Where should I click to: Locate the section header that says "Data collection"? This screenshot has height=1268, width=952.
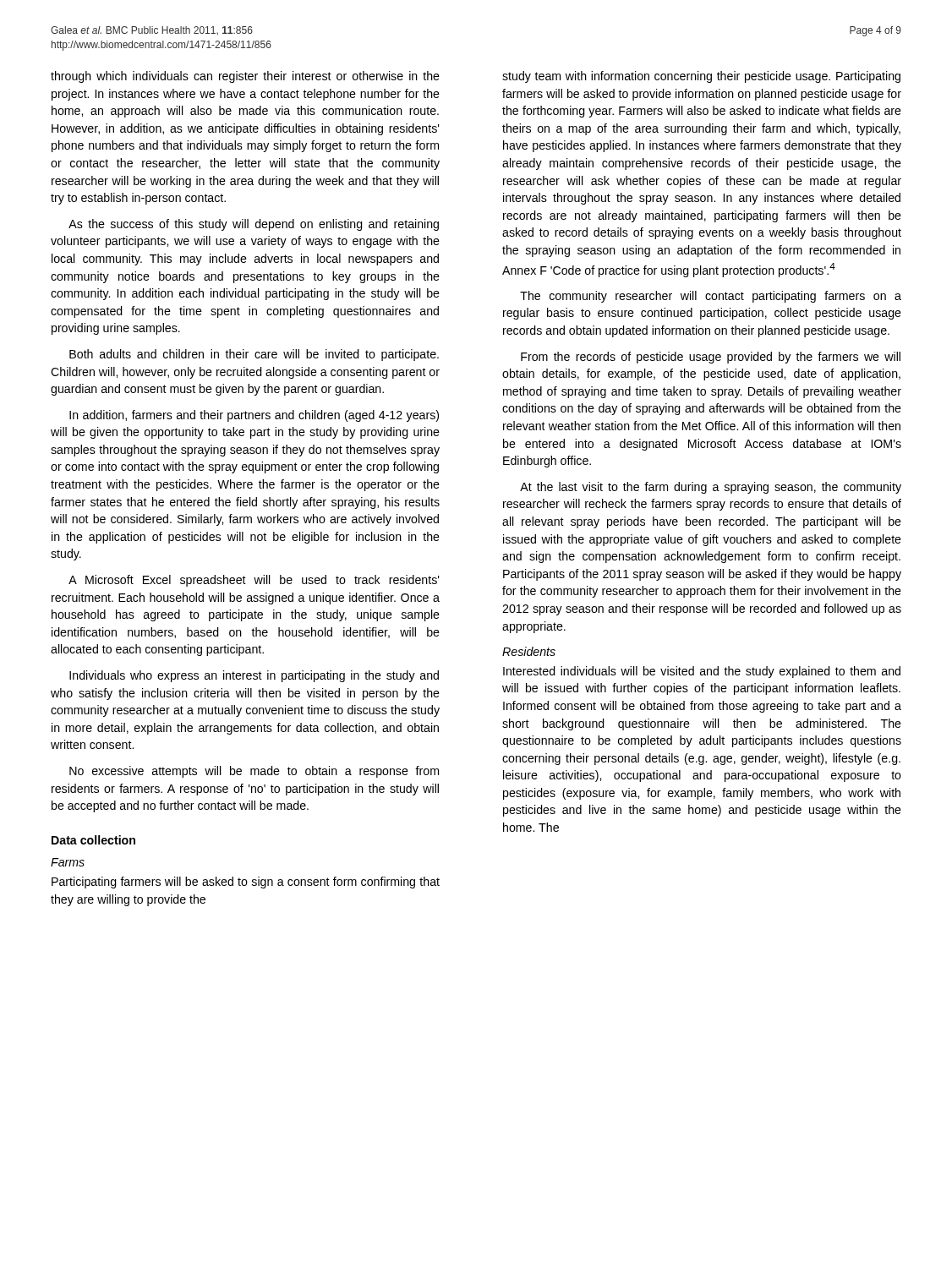[x=93, y=840]
